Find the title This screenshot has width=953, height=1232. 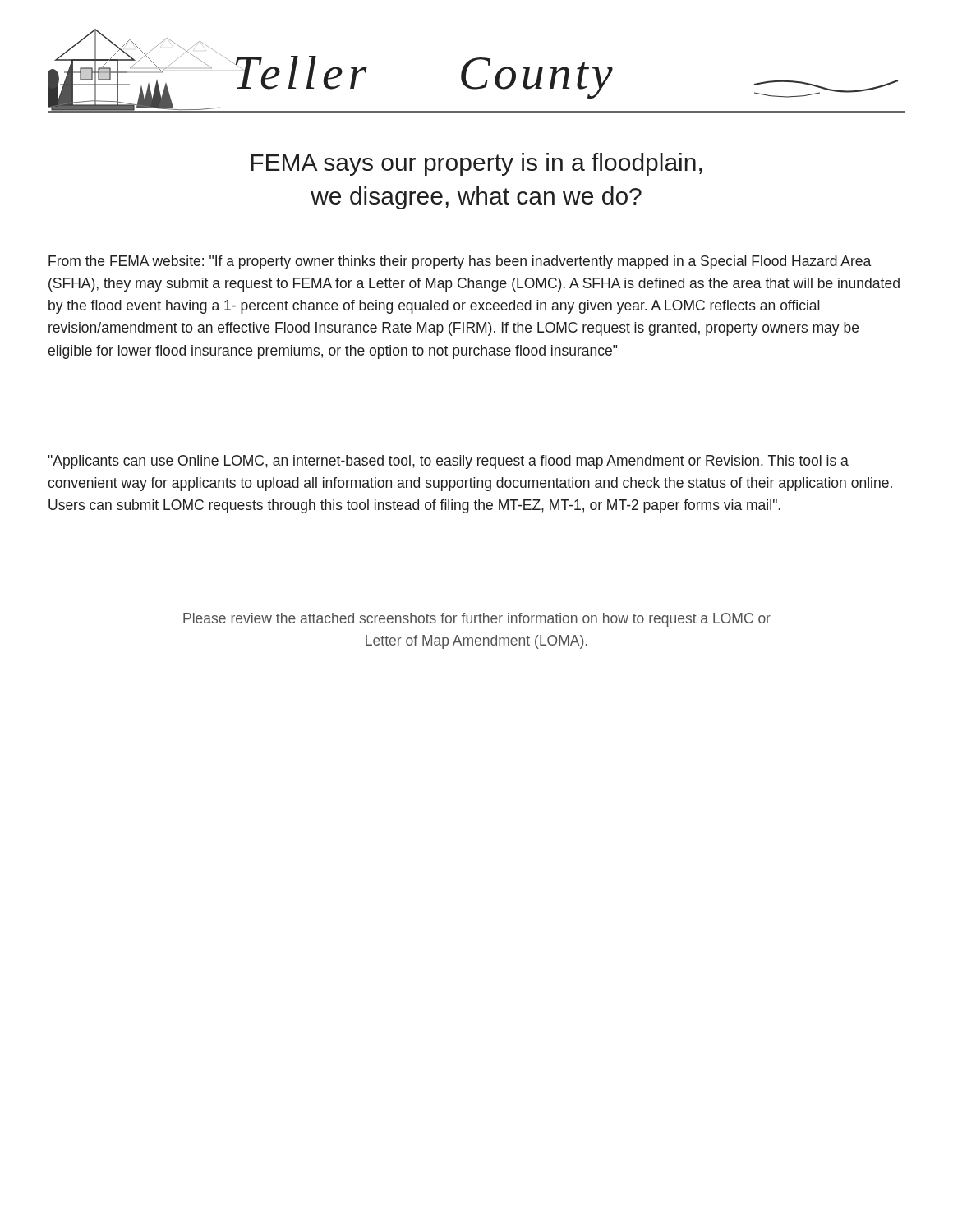pyautogui.click(x=476, y=179)
